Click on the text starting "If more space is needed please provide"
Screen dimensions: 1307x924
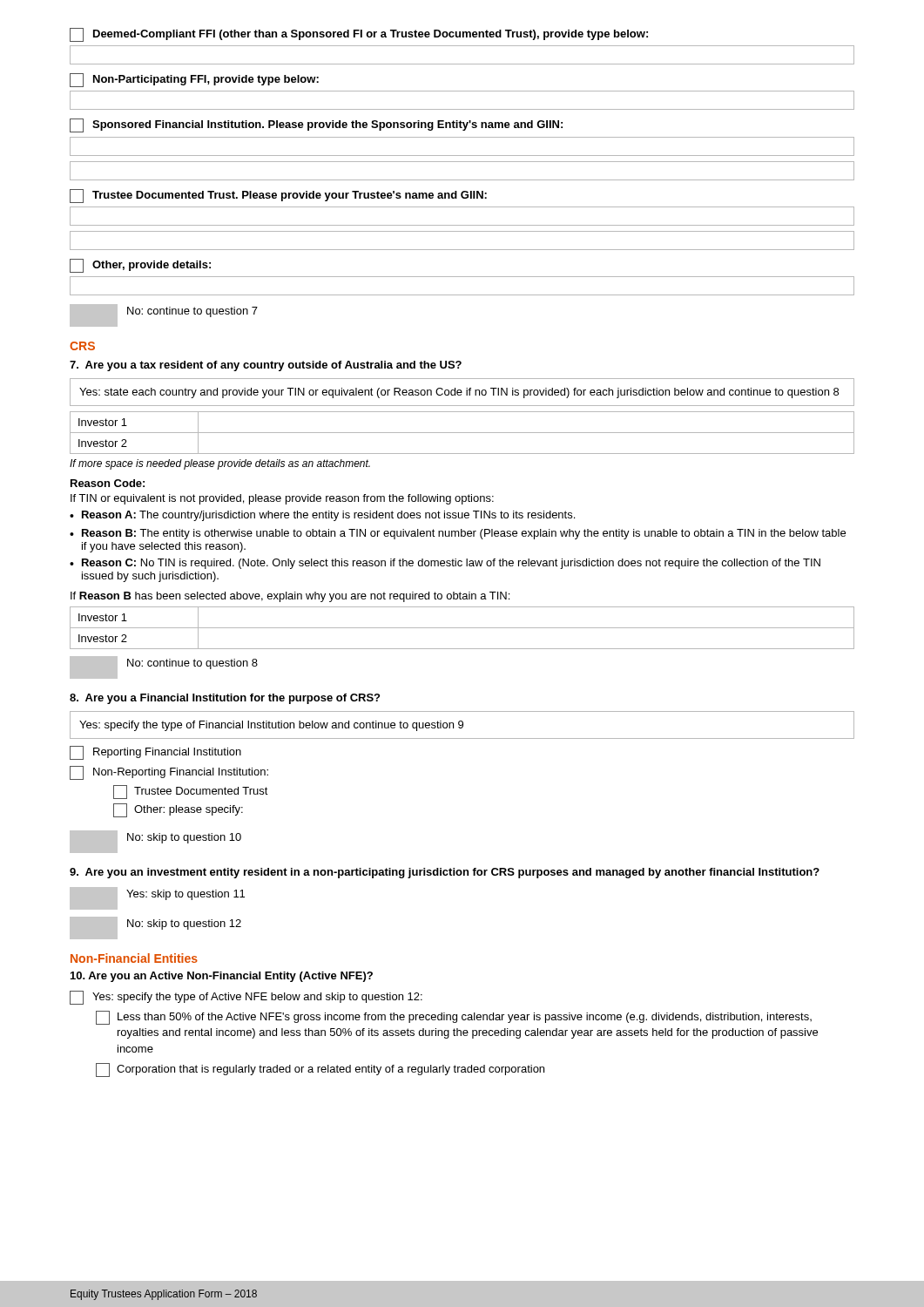click(220, 464)
